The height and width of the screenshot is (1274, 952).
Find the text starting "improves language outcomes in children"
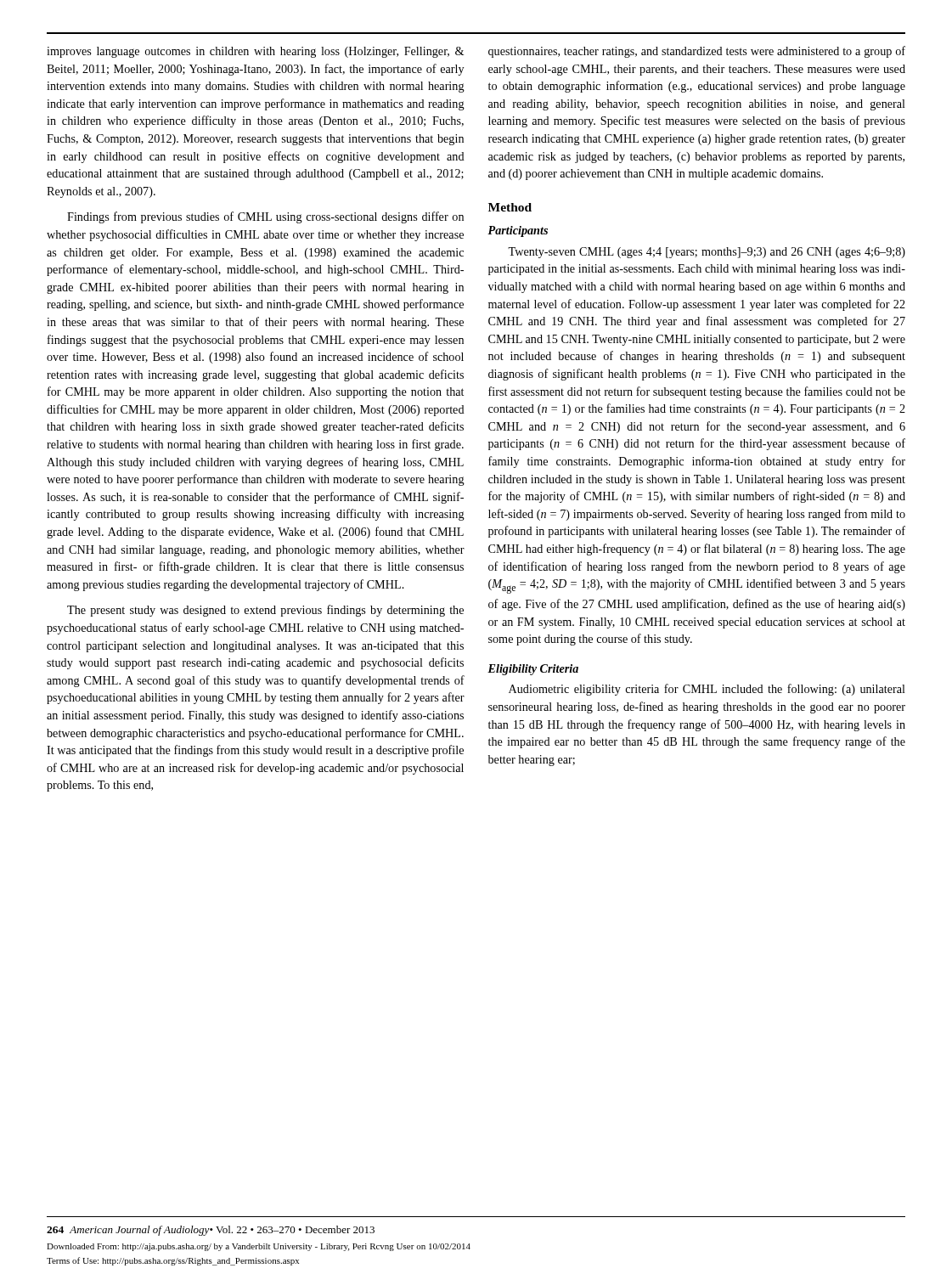(x=255, y=121)
